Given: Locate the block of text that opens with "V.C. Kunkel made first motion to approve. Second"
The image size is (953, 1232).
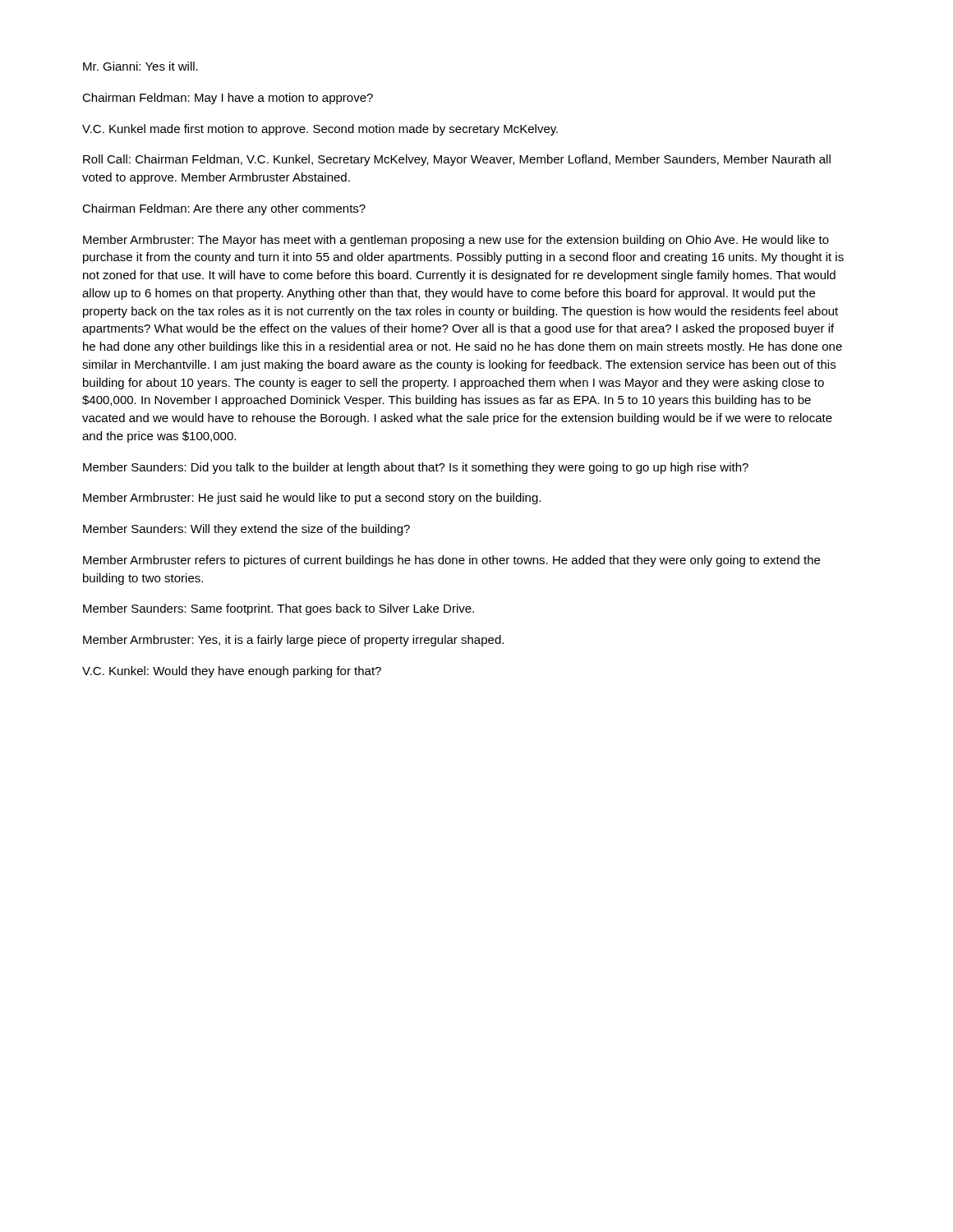Looking at the screenshot, I should tap(320, 128).
